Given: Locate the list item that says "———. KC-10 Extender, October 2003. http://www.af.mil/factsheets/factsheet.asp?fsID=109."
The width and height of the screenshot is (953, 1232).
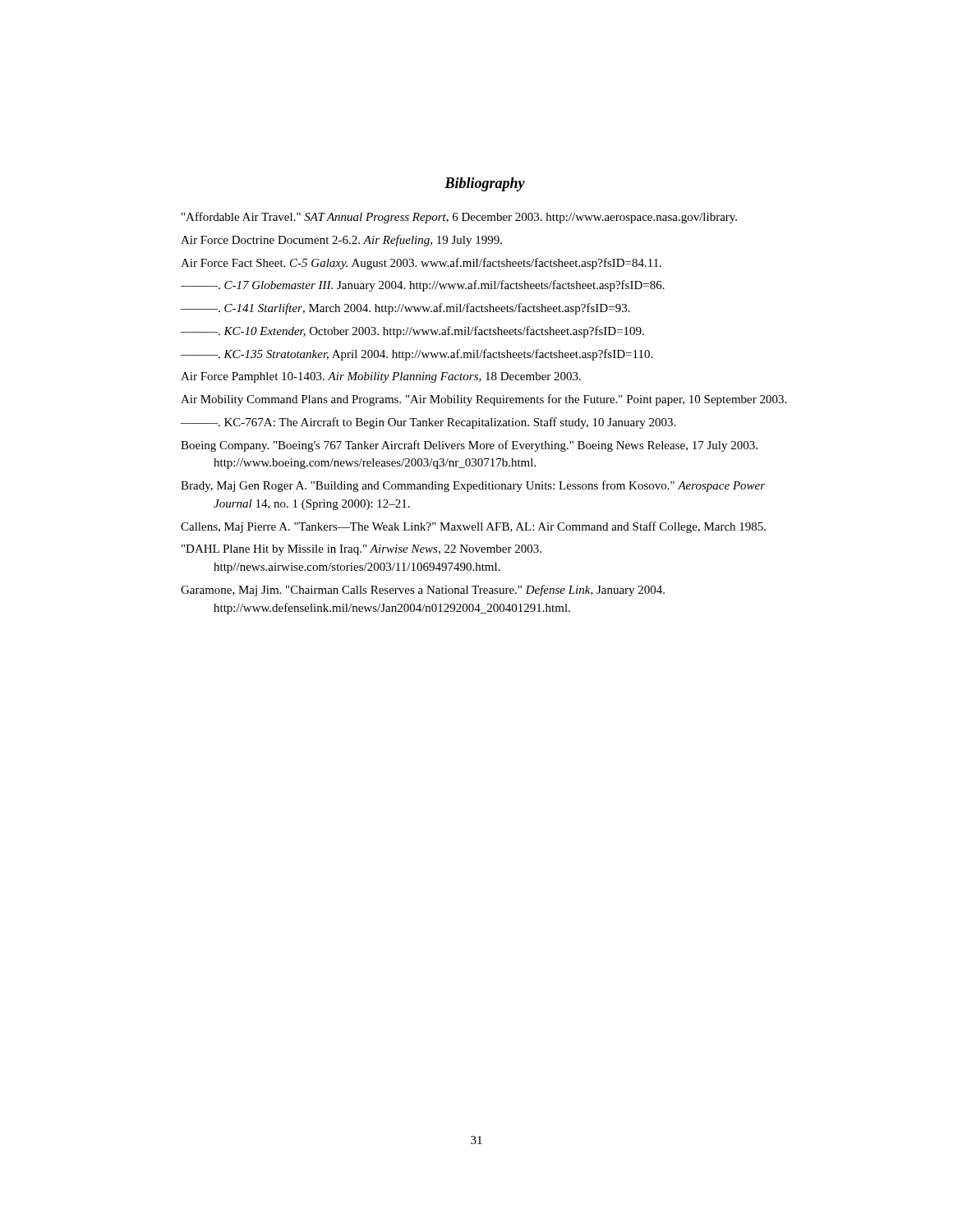Looking at the screenshot, I should [413, 331].
